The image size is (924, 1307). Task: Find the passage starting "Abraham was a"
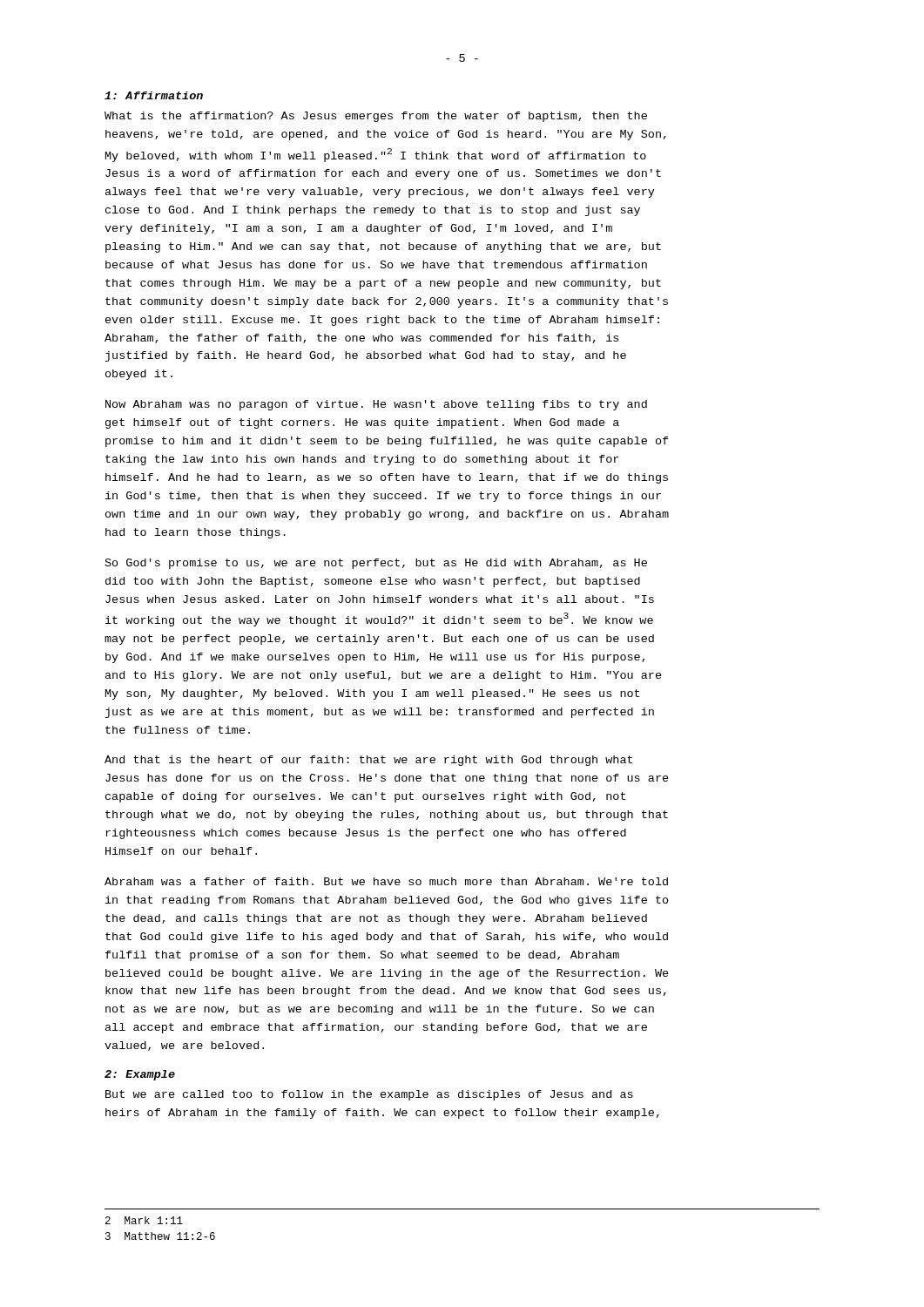pyautogui.click(x=387, y=964)
